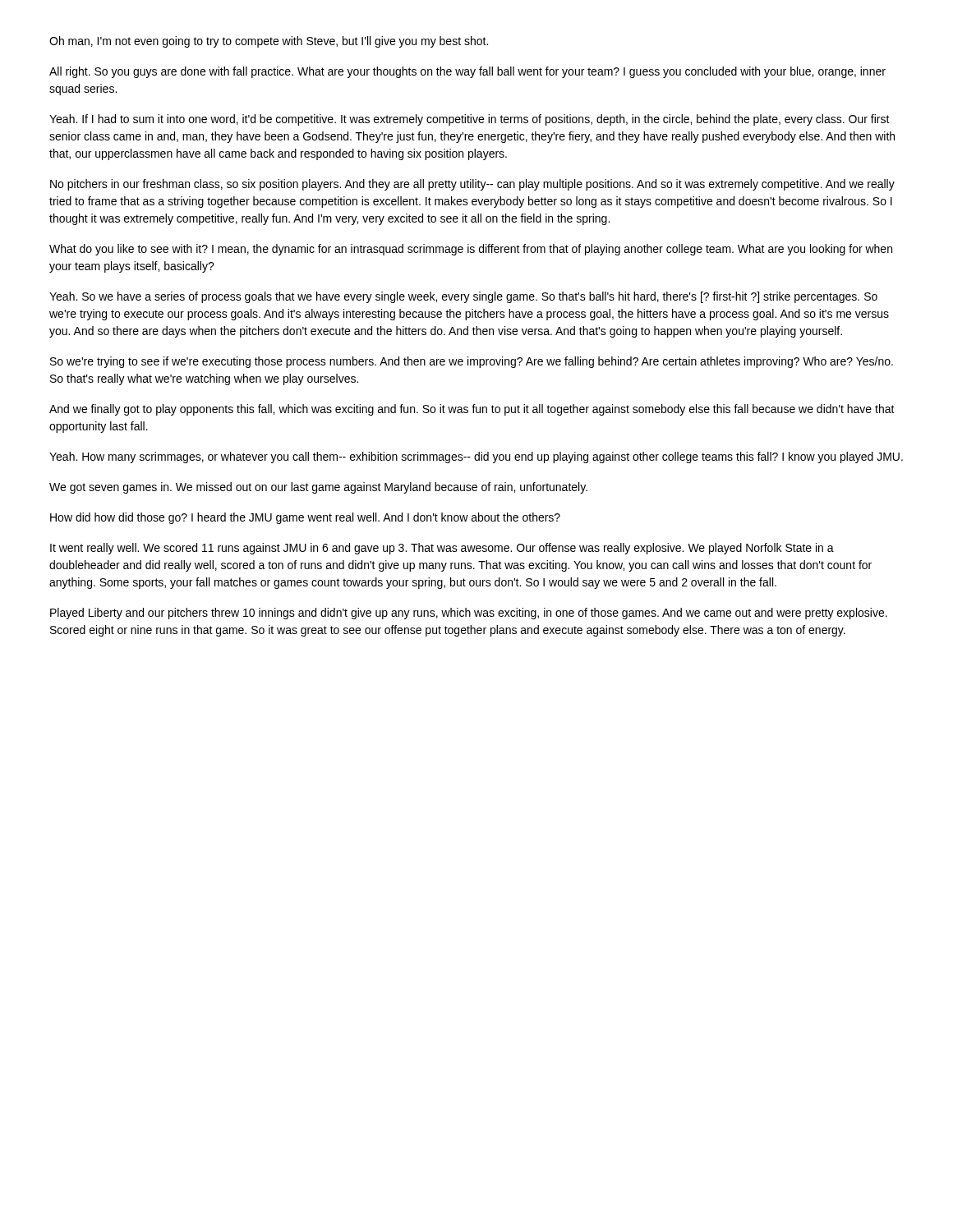953x1232 pixels.
Task: Locate the text block starting "Oh man, I'm not even going to"
Action: (x=269, y=41)
